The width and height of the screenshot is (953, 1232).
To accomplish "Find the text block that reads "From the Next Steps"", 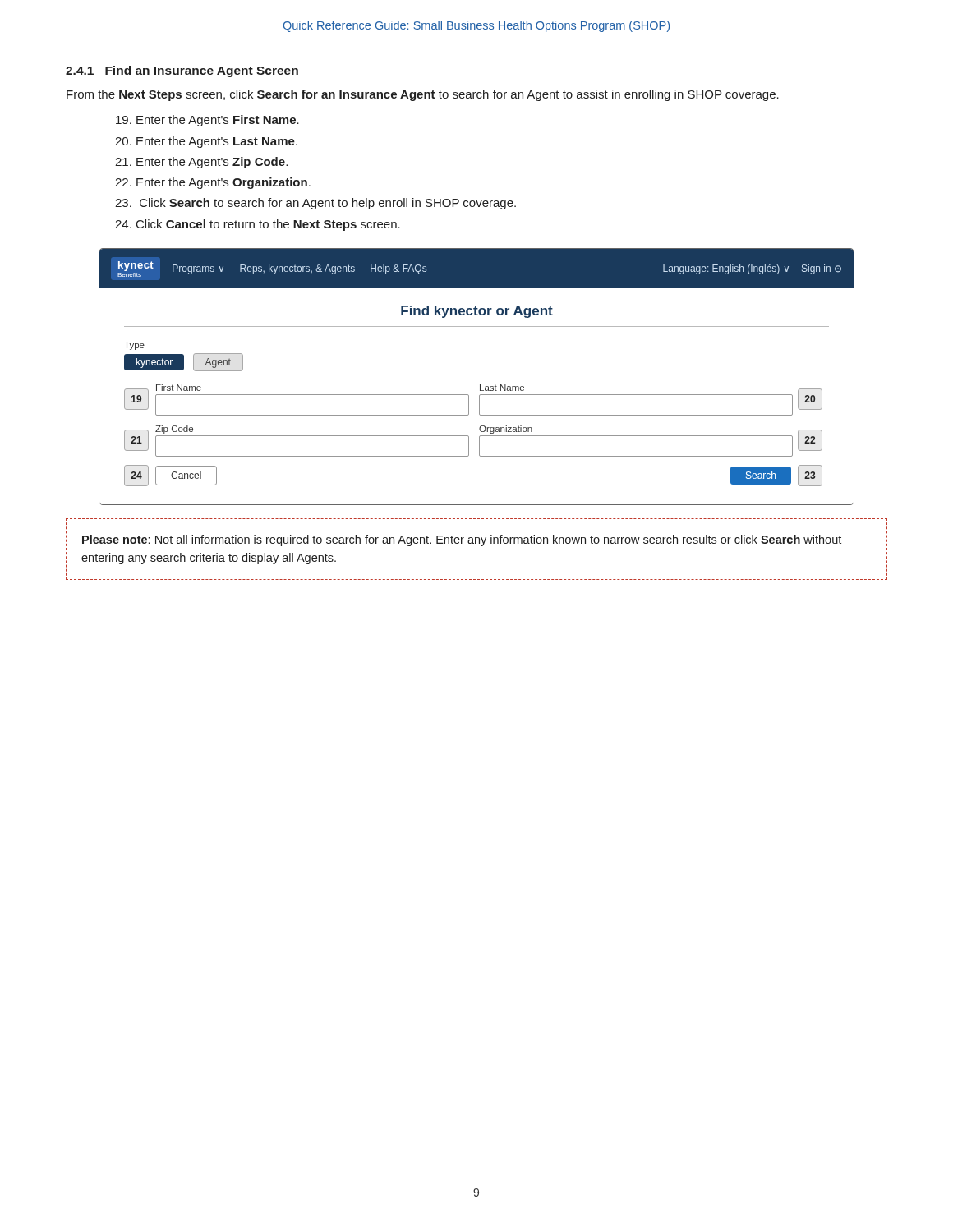I will [423, 94].
